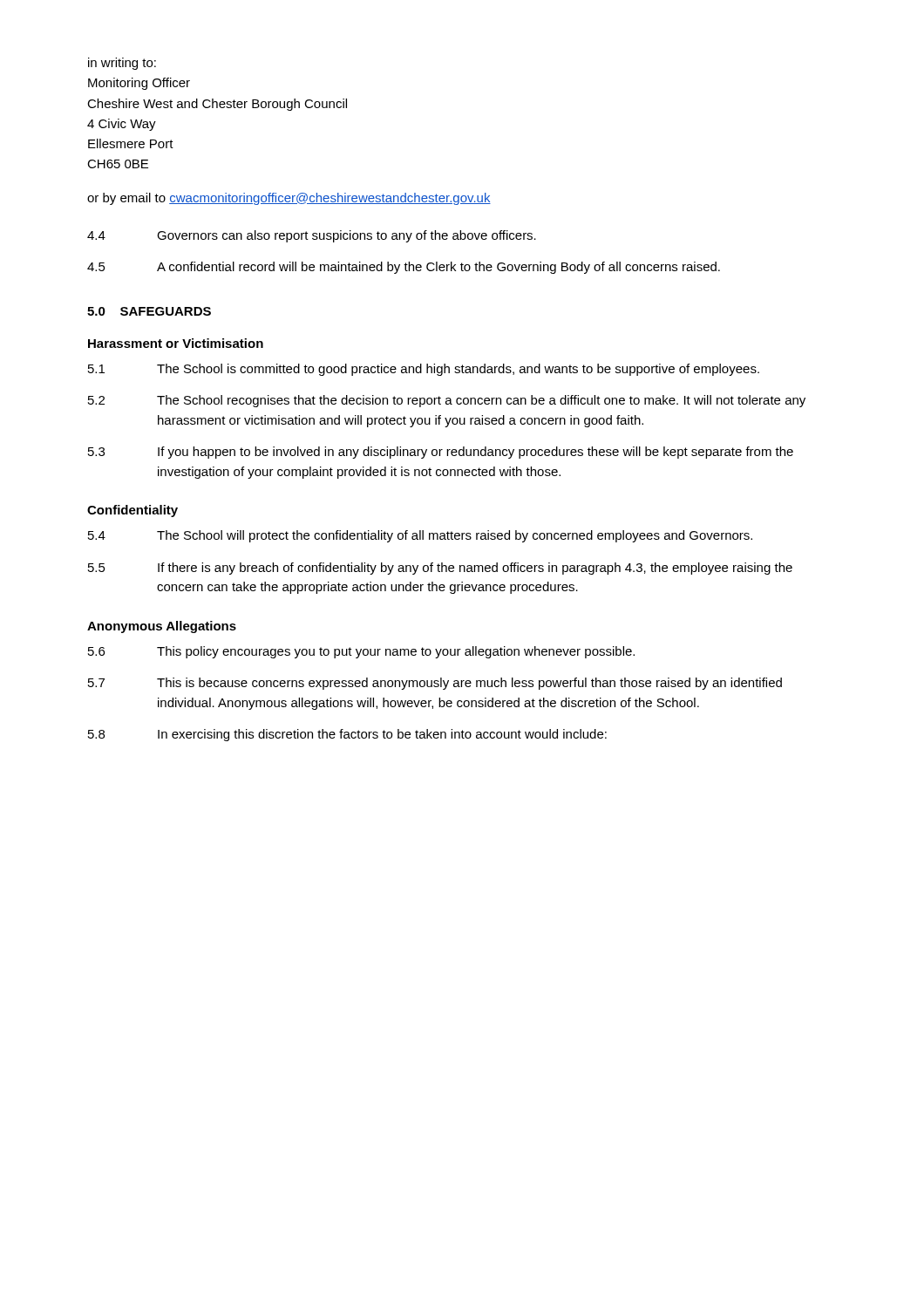Click where it says "5.0 SAFEGUARDS"

(149, 310)
